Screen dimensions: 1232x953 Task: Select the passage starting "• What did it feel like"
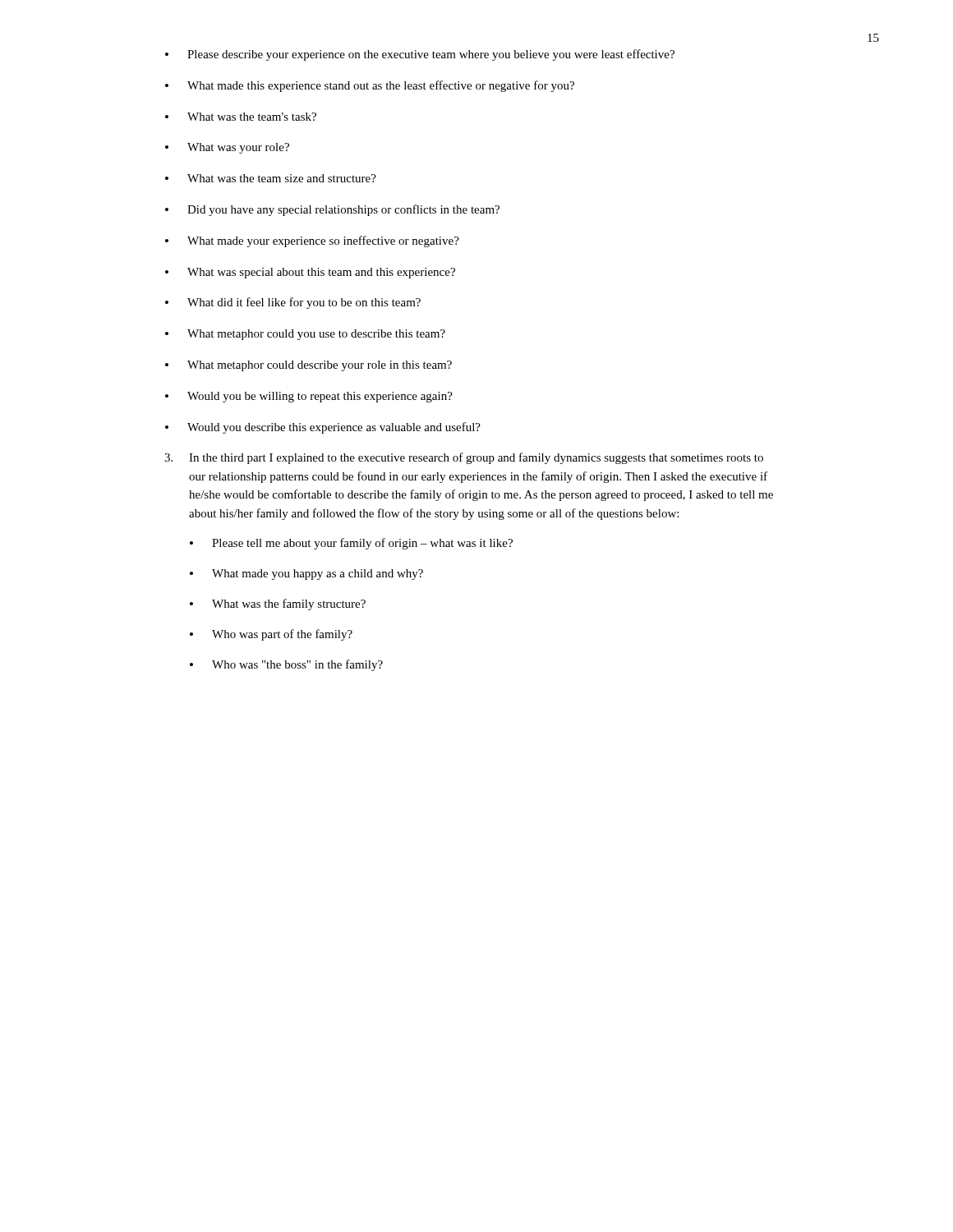click(x=293, y=303)
